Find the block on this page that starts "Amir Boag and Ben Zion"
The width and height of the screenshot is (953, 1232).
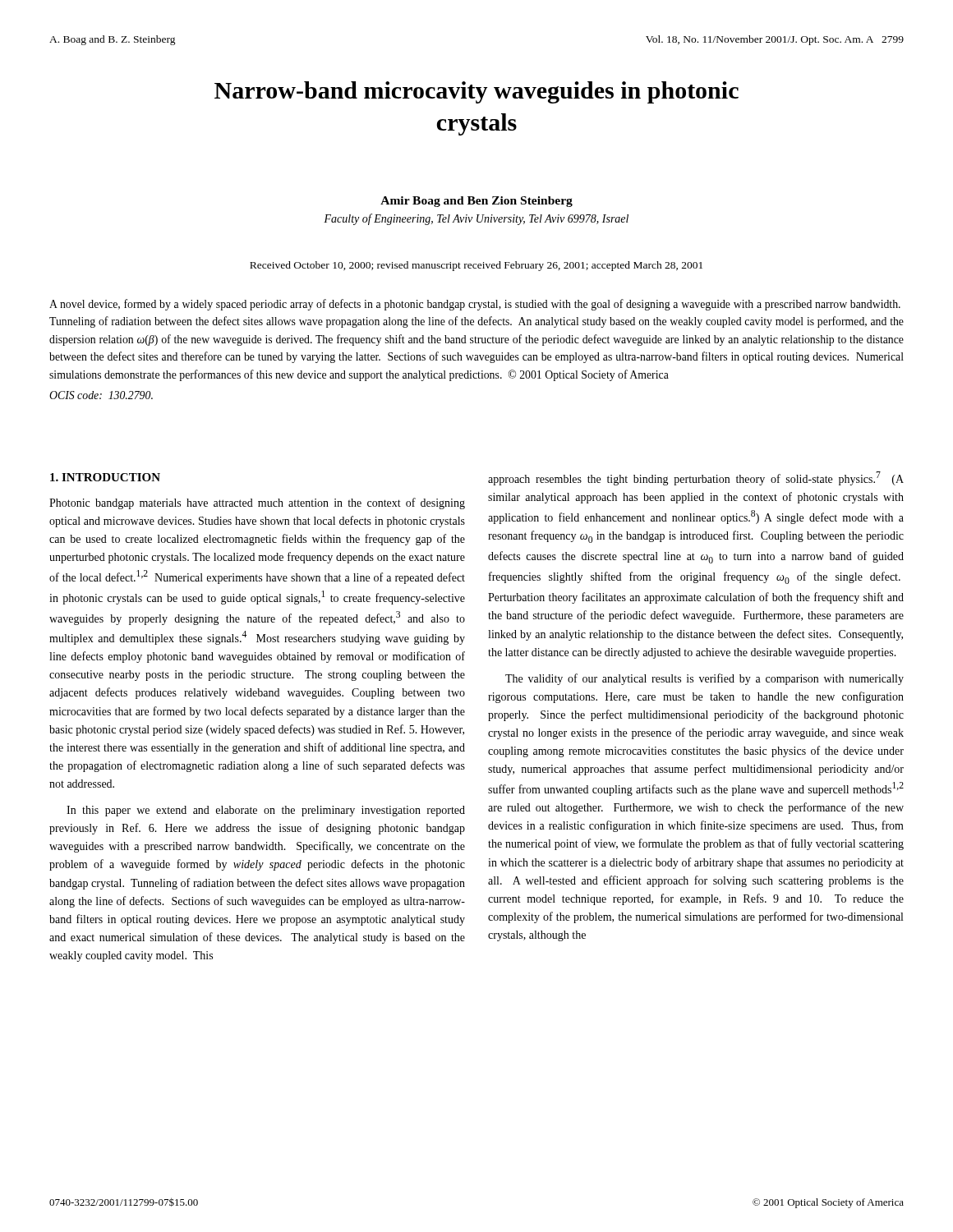pos(476,209)
